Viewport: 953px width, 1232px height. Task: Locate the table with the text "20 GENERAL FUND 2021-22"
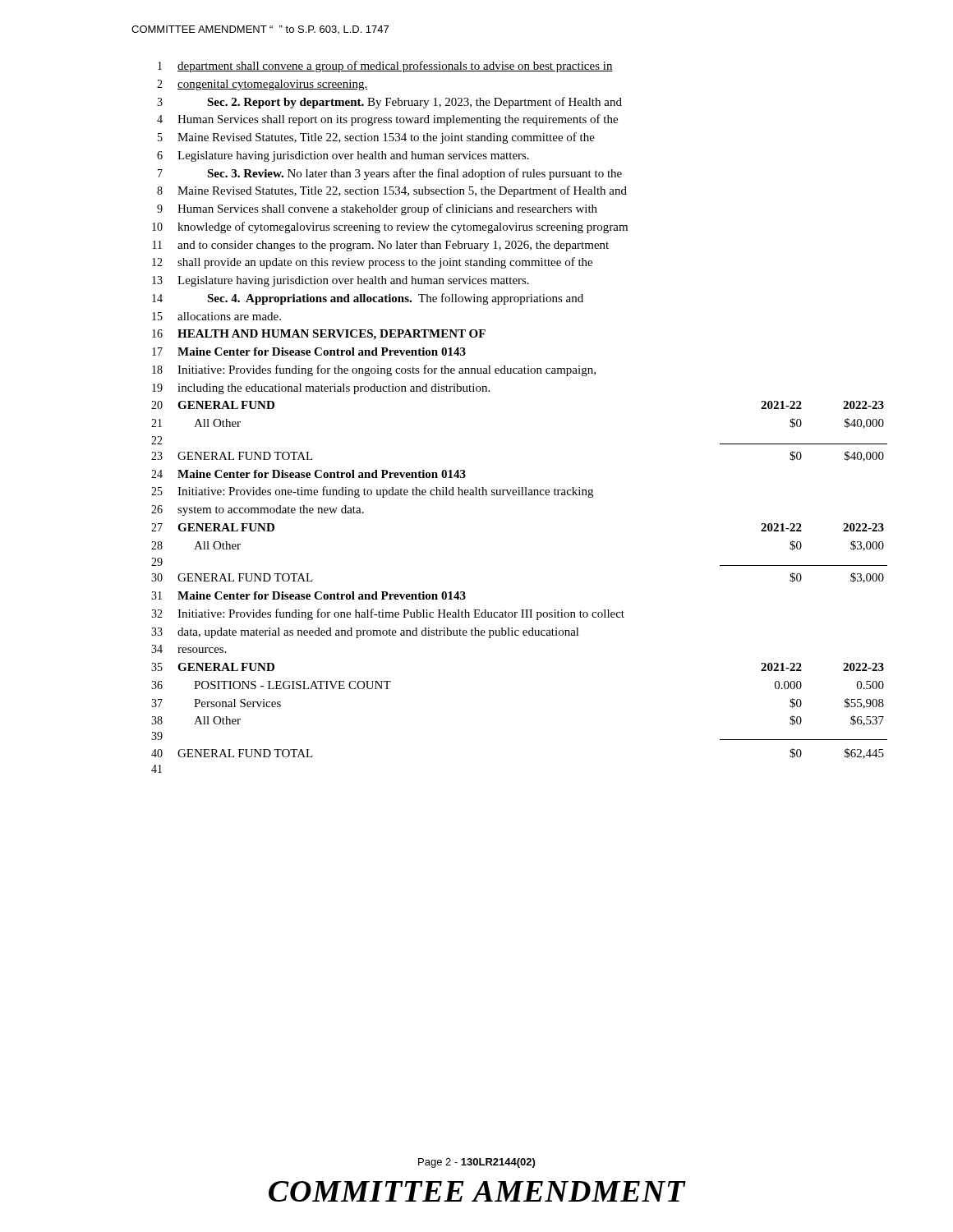(x=509, y=431)
